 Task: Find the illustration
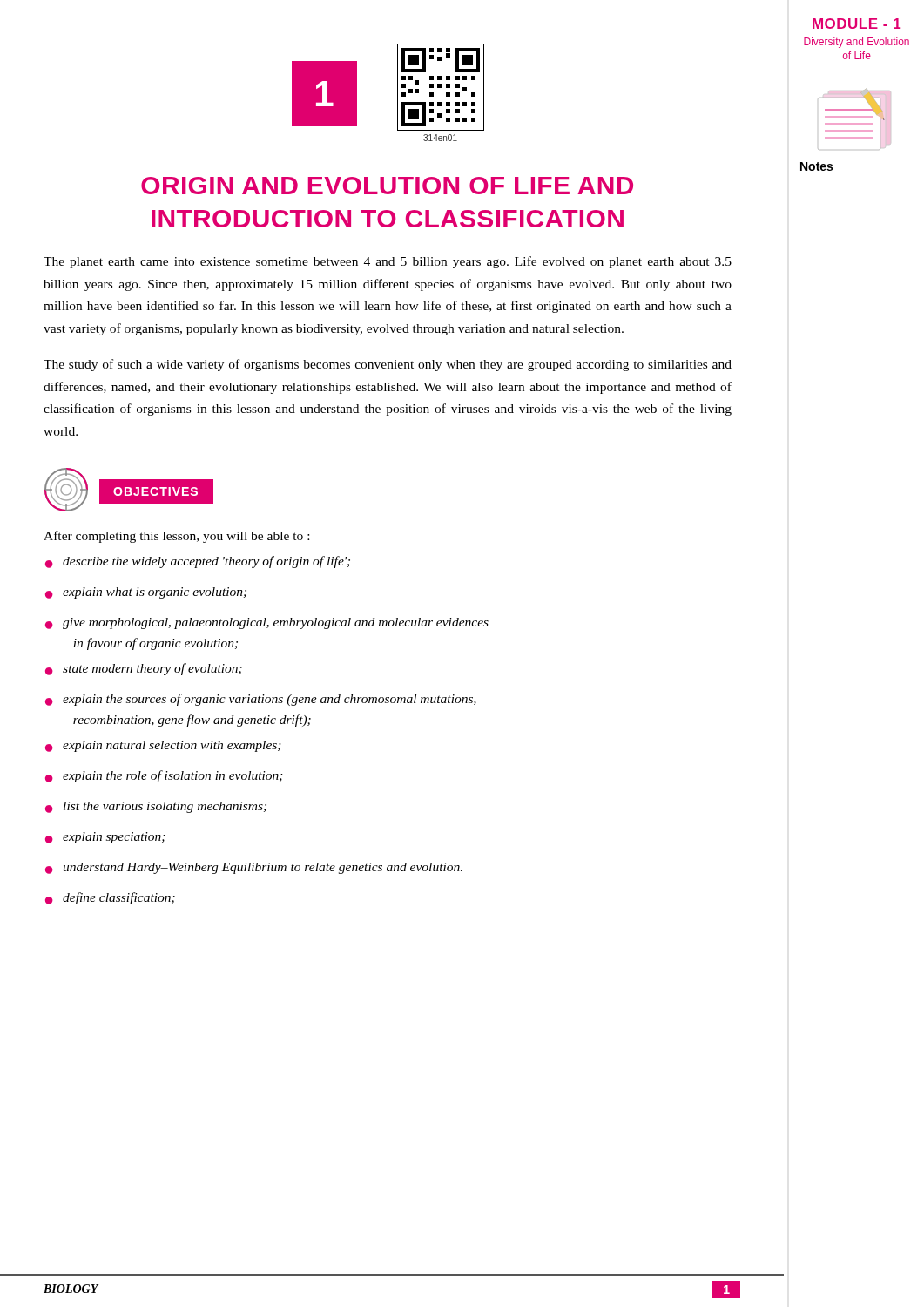point(857,119)
